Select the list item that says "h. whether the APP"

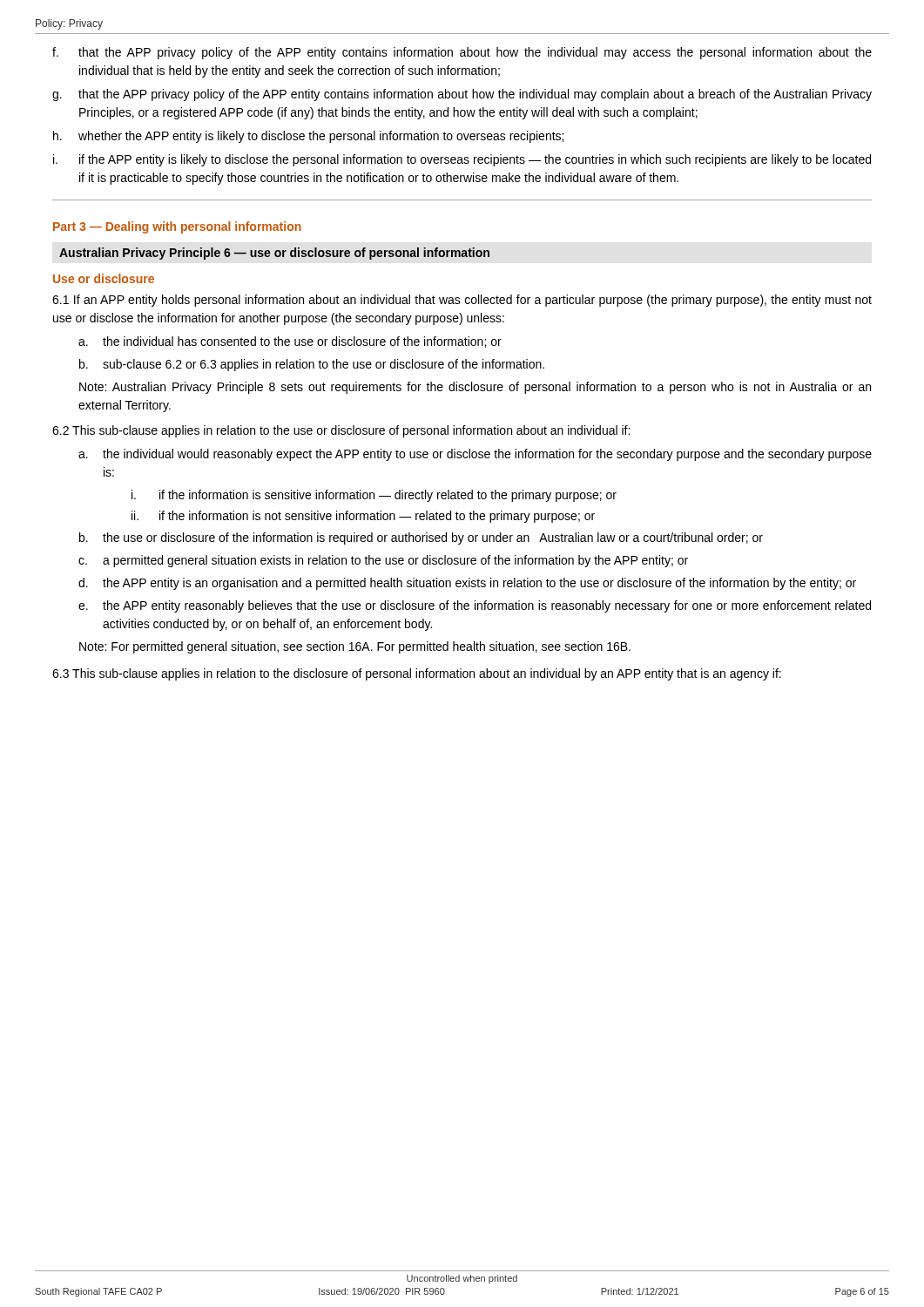(x=462, y=136)
